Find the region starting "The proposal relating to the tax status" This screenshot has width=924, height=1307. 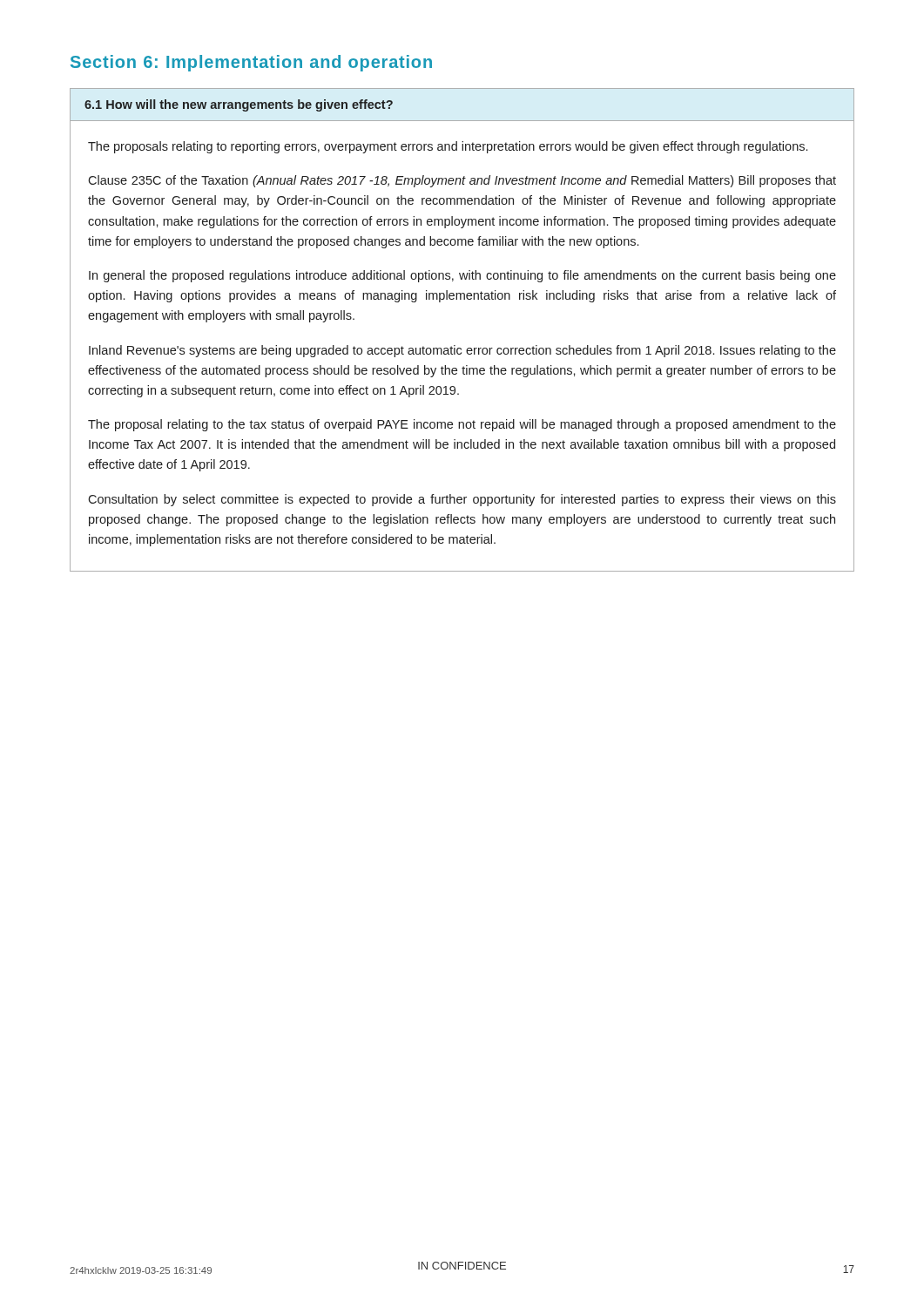(462, 445)
